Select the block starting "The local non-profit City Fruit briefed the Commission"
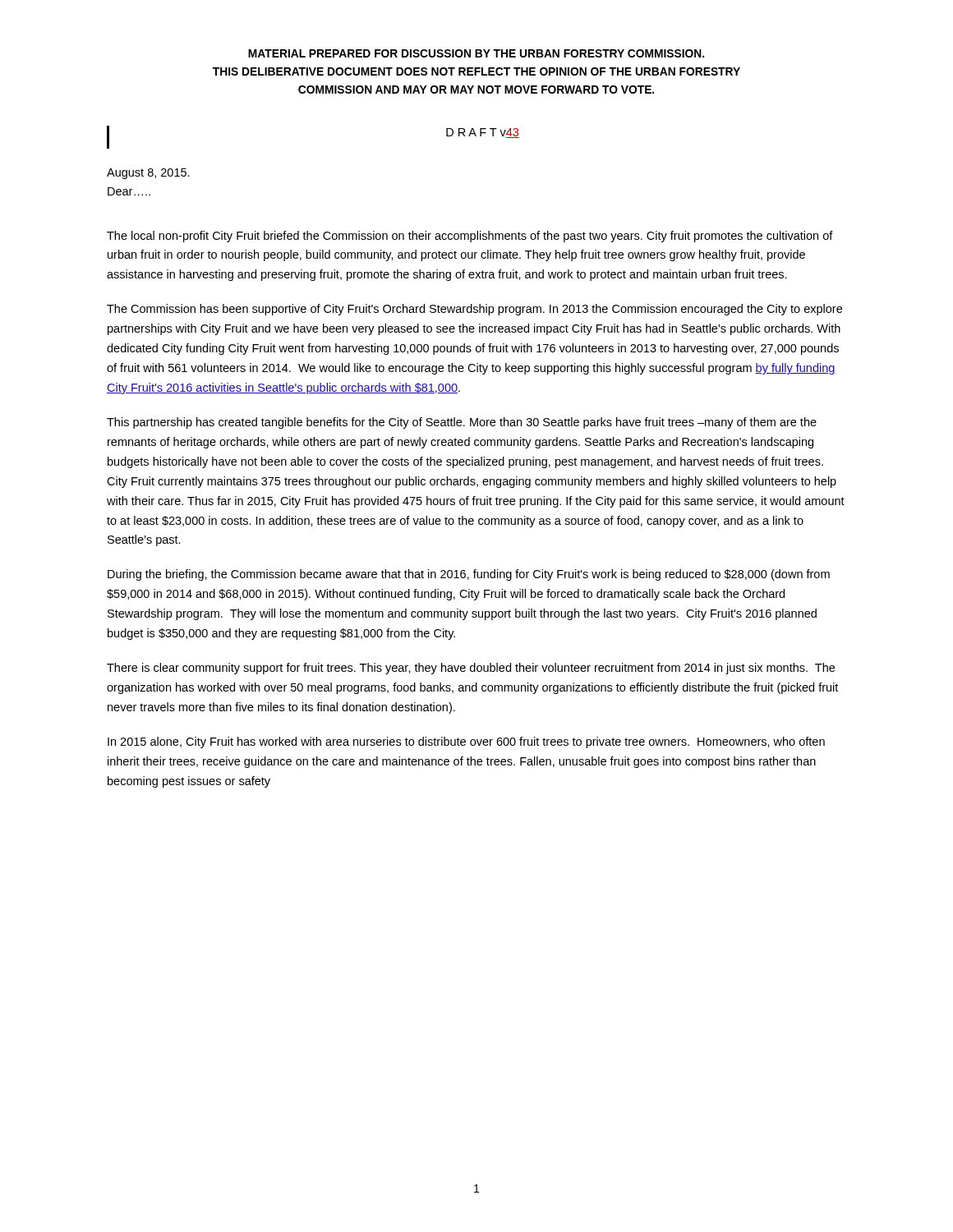The width and height of the screenshot is (953, 1232). (470, 255)
